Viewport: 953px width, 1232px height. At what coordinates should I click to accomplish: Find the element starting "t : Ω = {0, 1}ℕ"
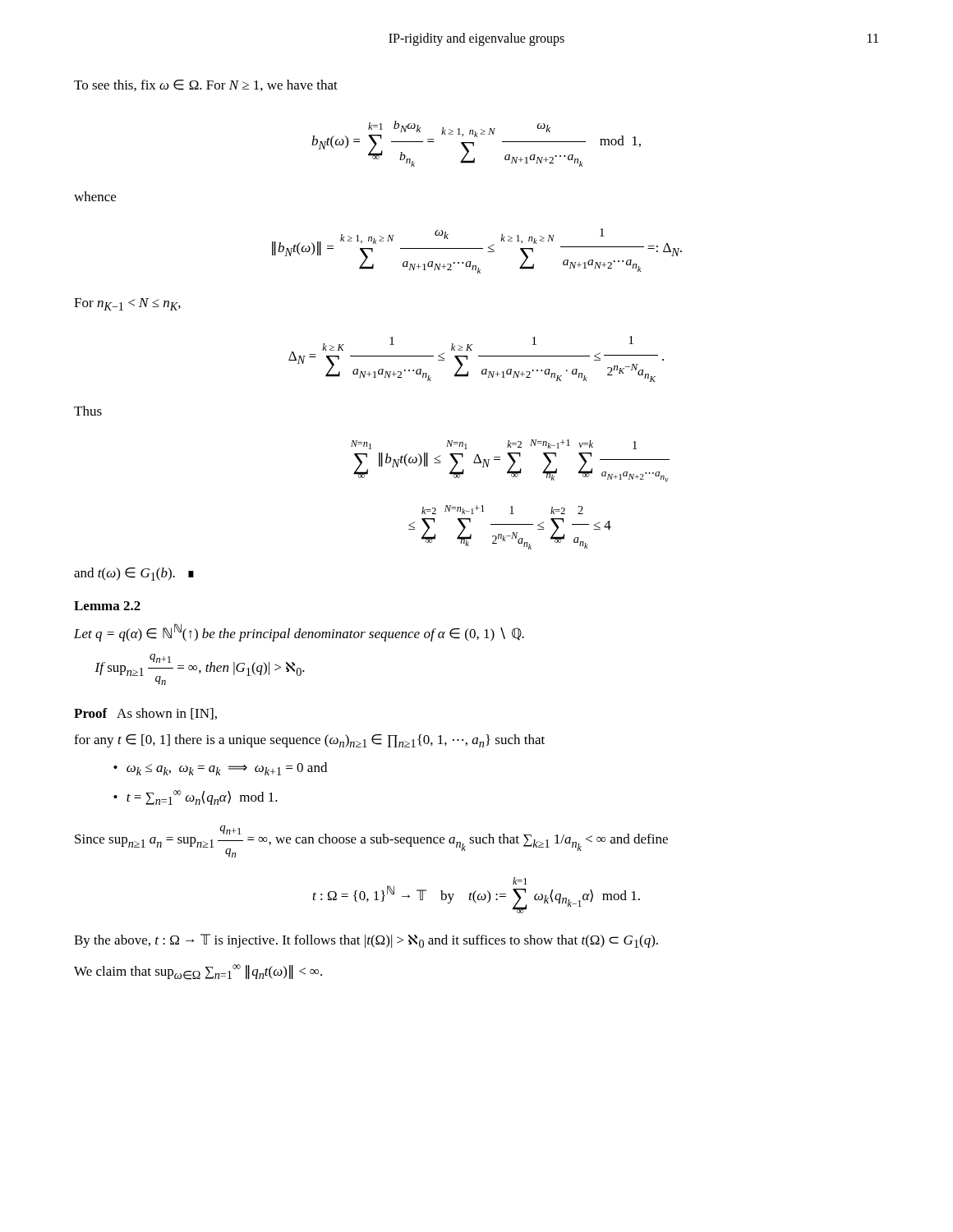point(476,897)
